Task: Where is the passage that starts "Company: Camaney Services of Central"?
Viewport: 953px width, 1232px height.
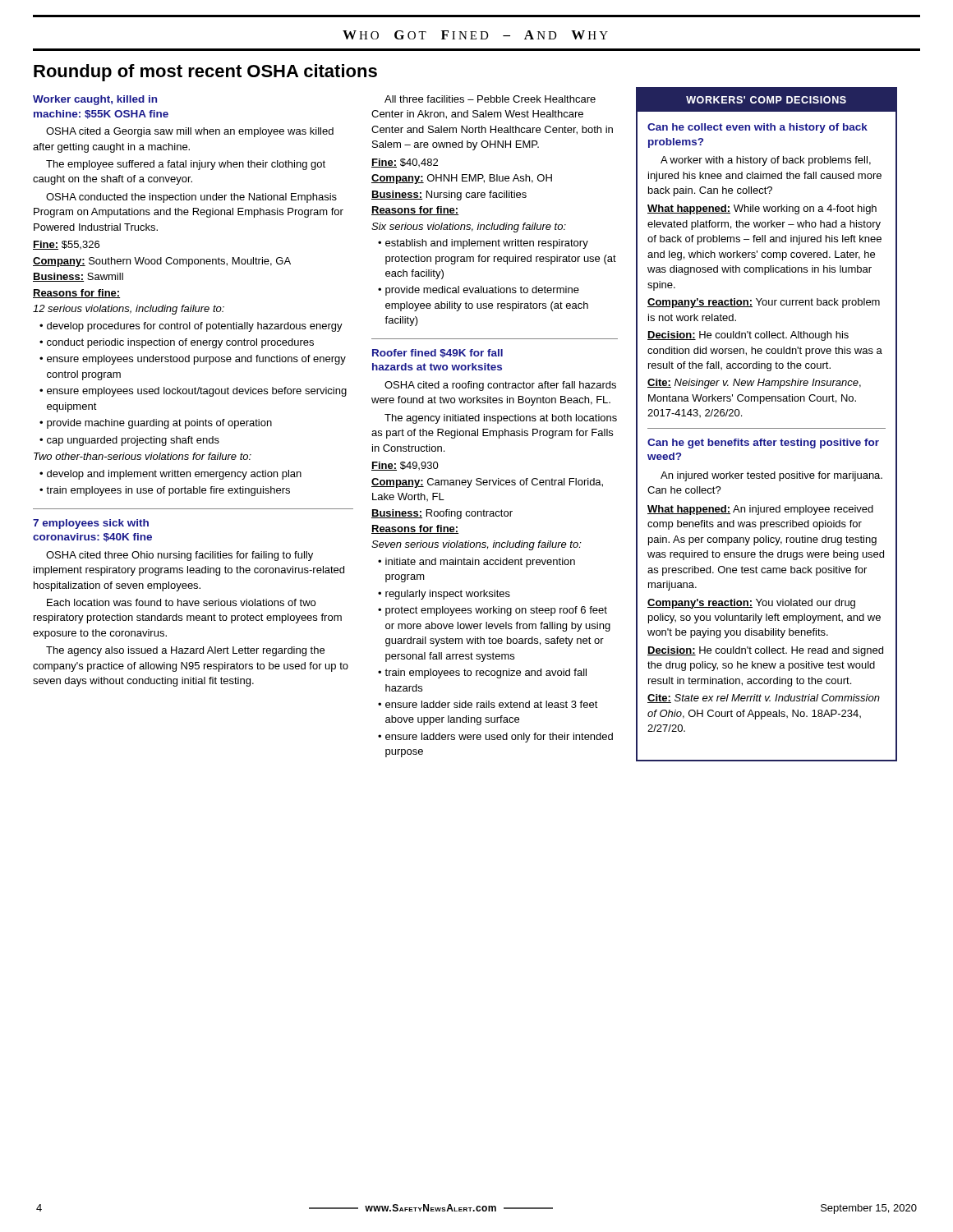Action: click(488, 489)
